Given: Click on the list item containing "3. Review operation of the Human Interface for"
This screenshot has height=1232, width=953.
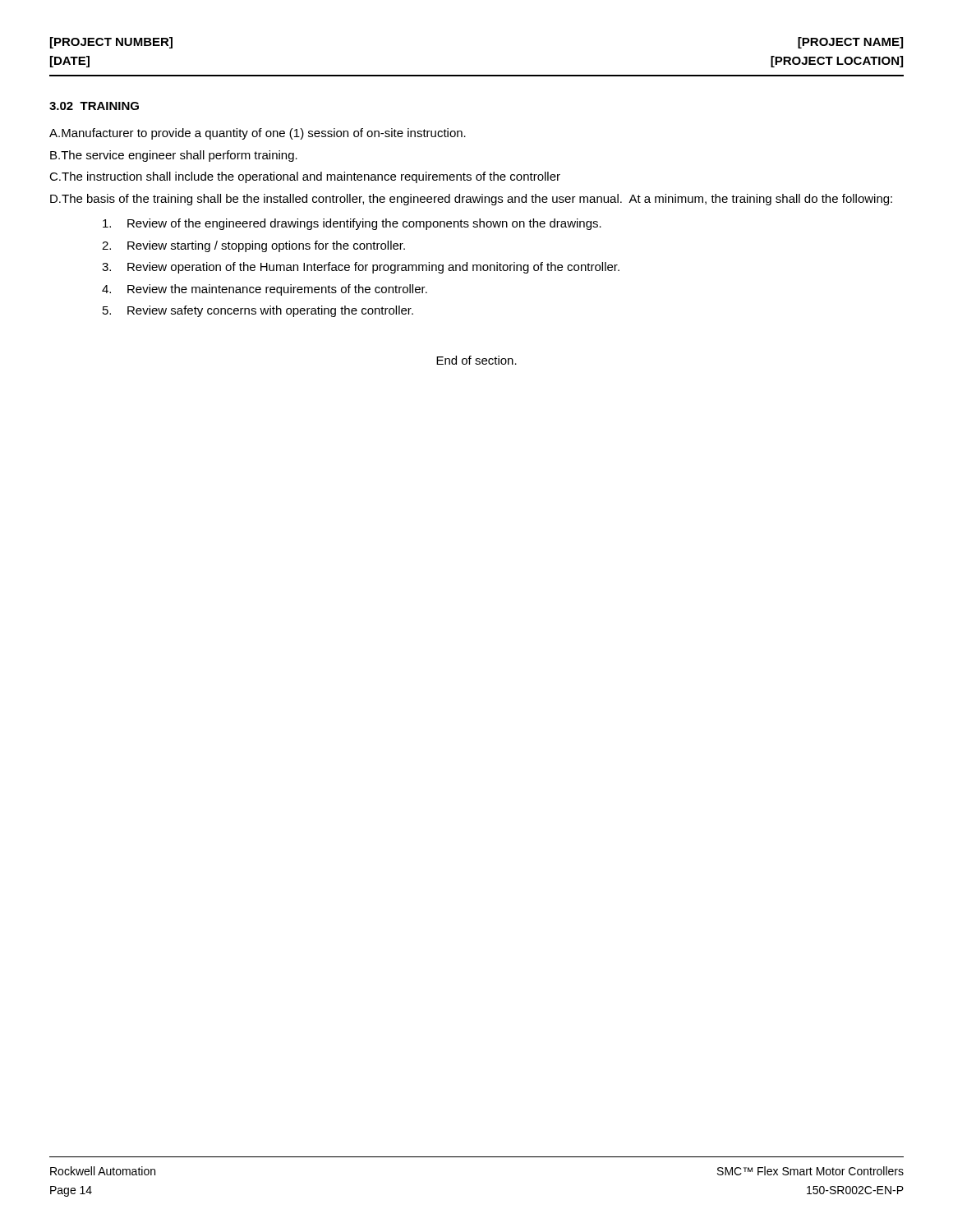Looking at the screenshot, I should pos(361,267).
